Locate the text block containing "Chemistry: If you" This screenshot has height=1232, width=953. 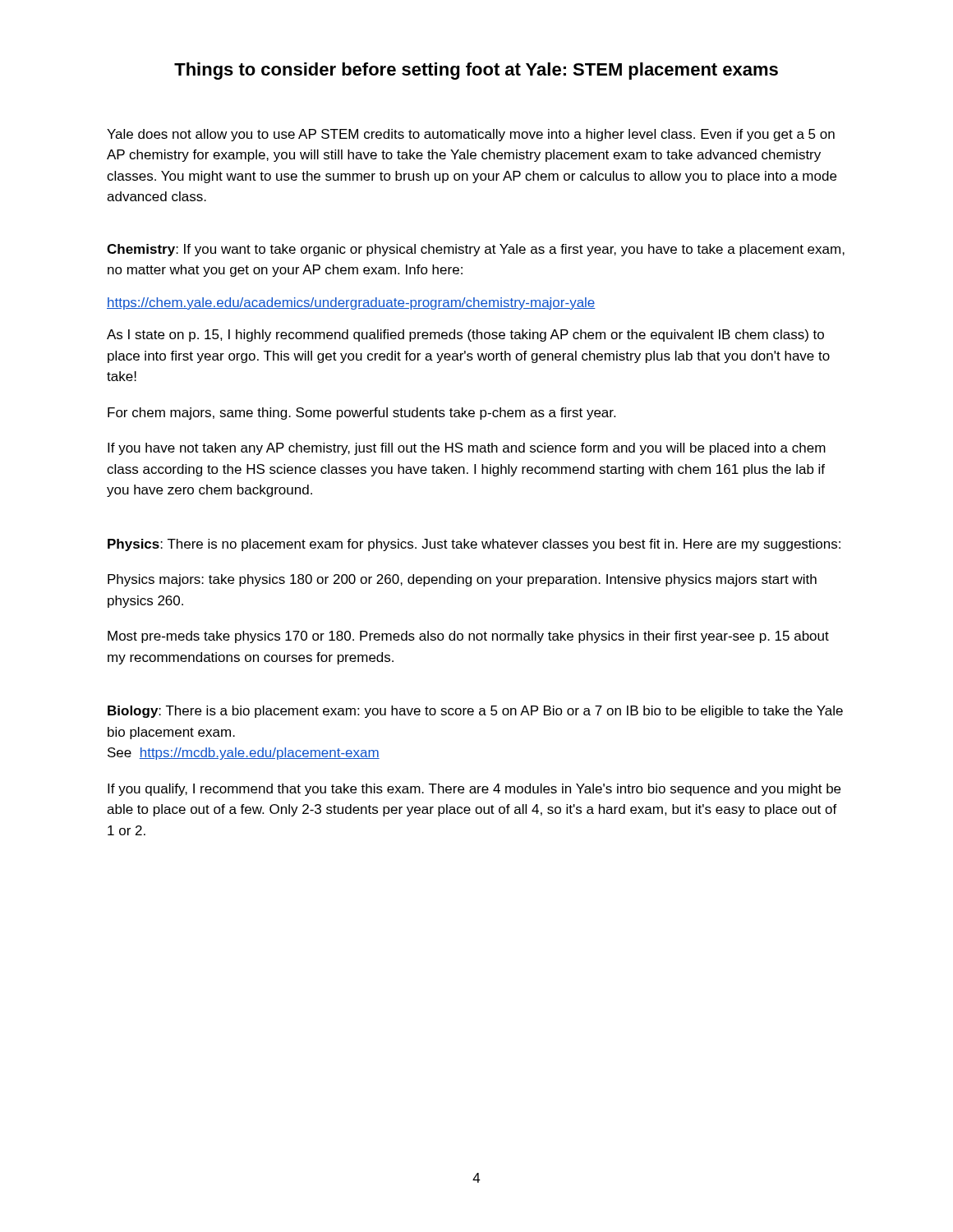coord(476,260)
